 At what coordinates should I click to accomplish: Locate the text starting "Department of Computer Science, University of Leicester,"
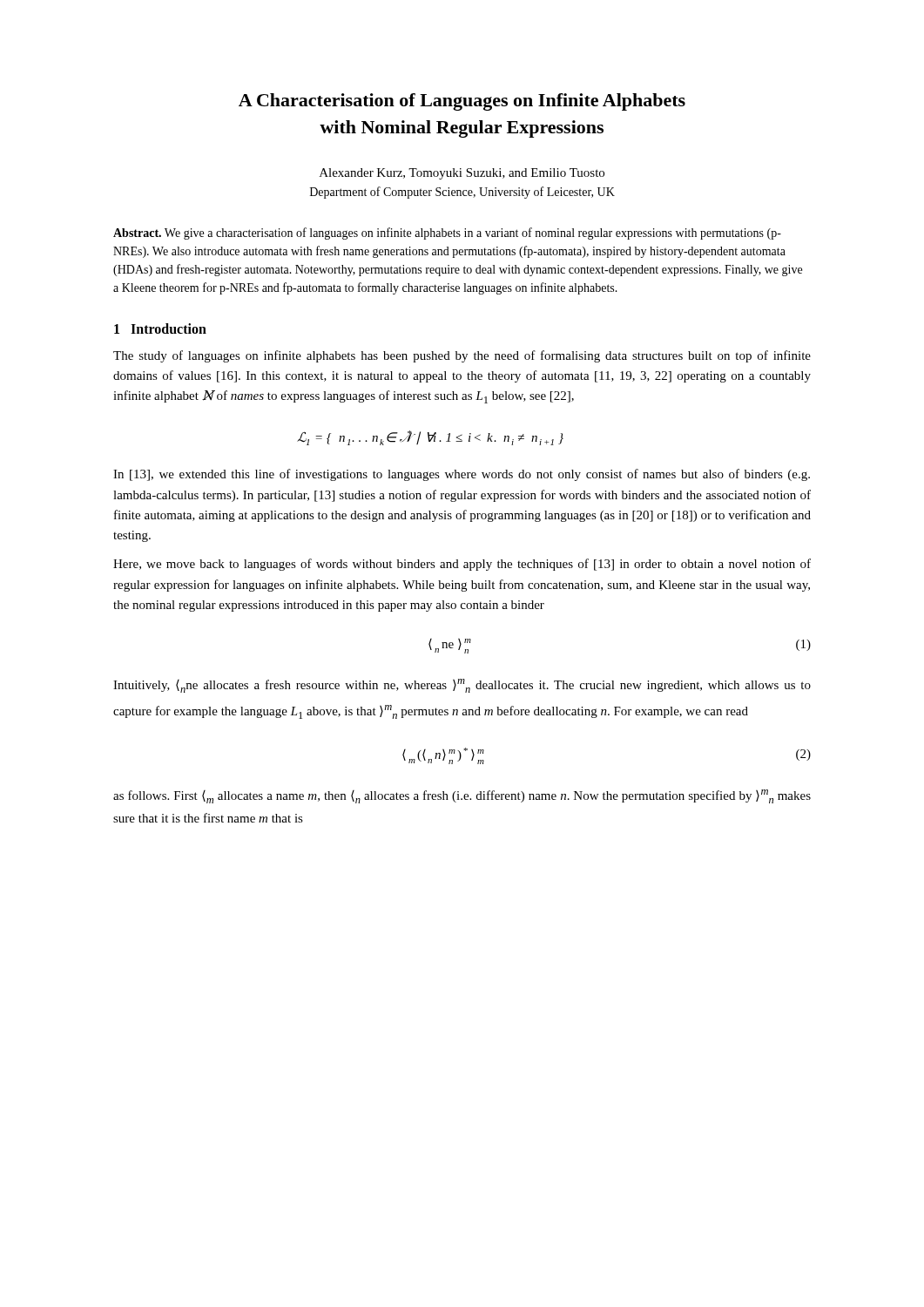[462, 192]
